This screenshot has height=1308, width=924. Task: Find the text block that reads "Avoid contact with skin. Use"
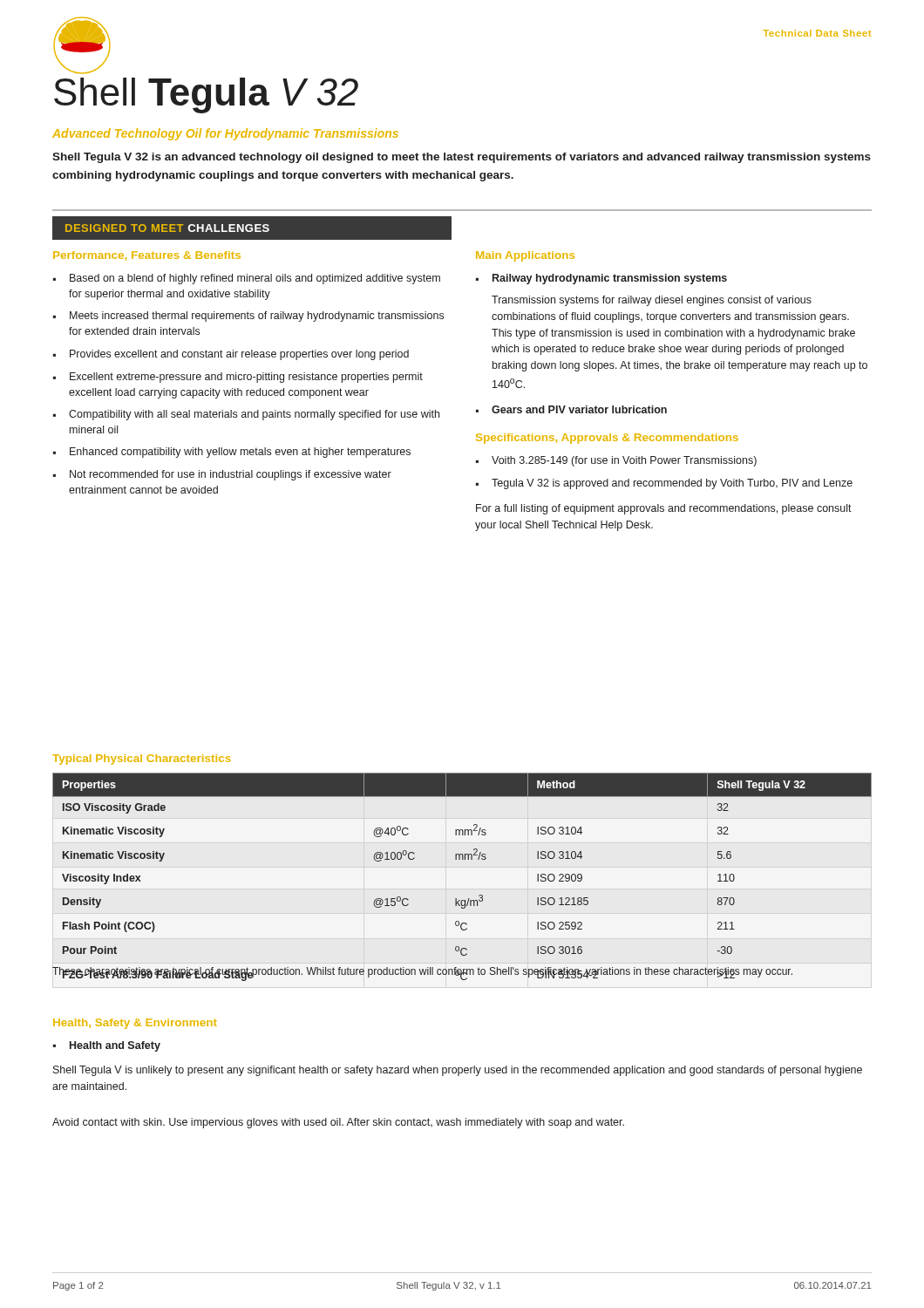coord(339,1122)
